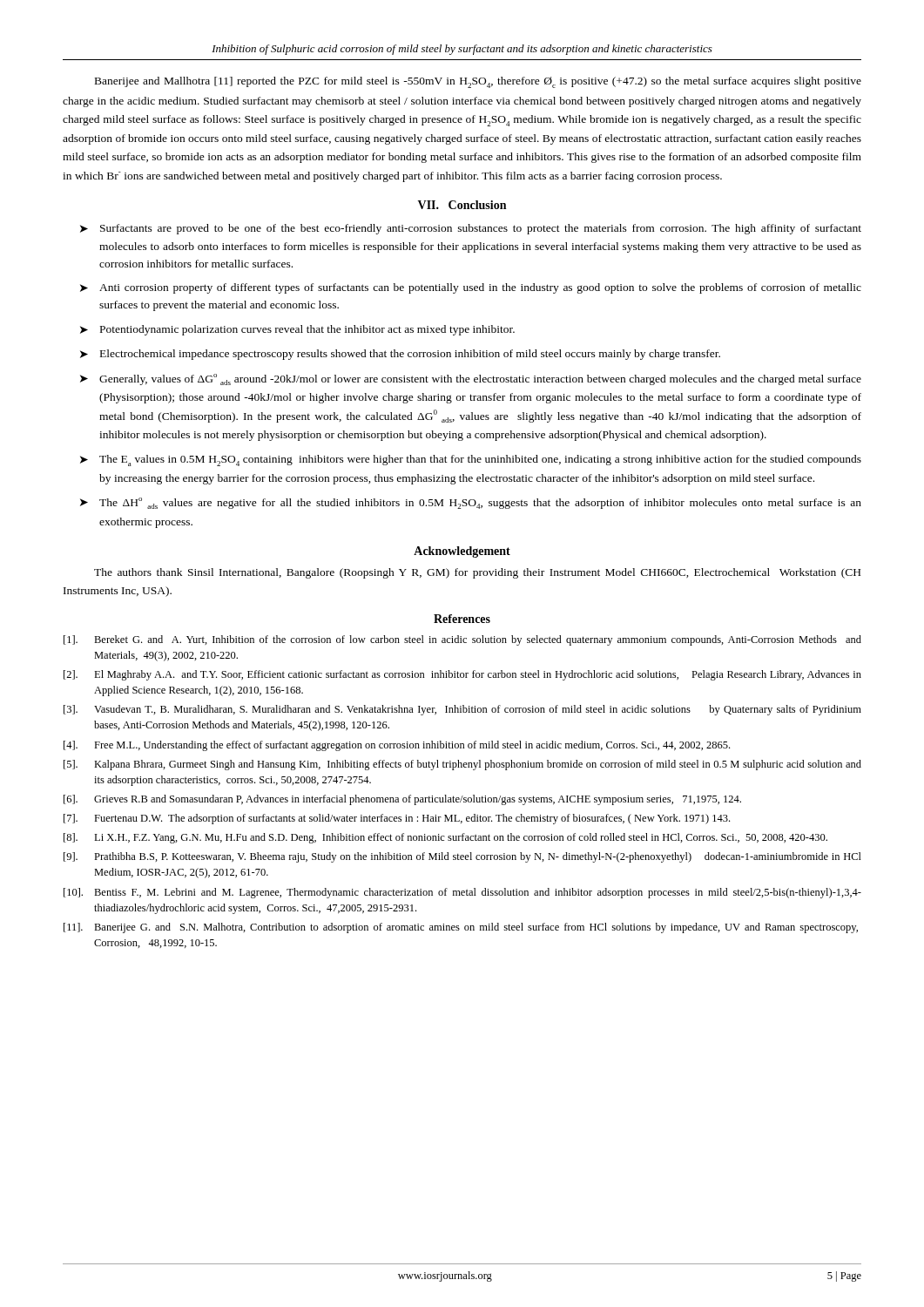Select the list item that says "[8]. Li X.H., F.Z. Yang, G.N."

point(462,838)
